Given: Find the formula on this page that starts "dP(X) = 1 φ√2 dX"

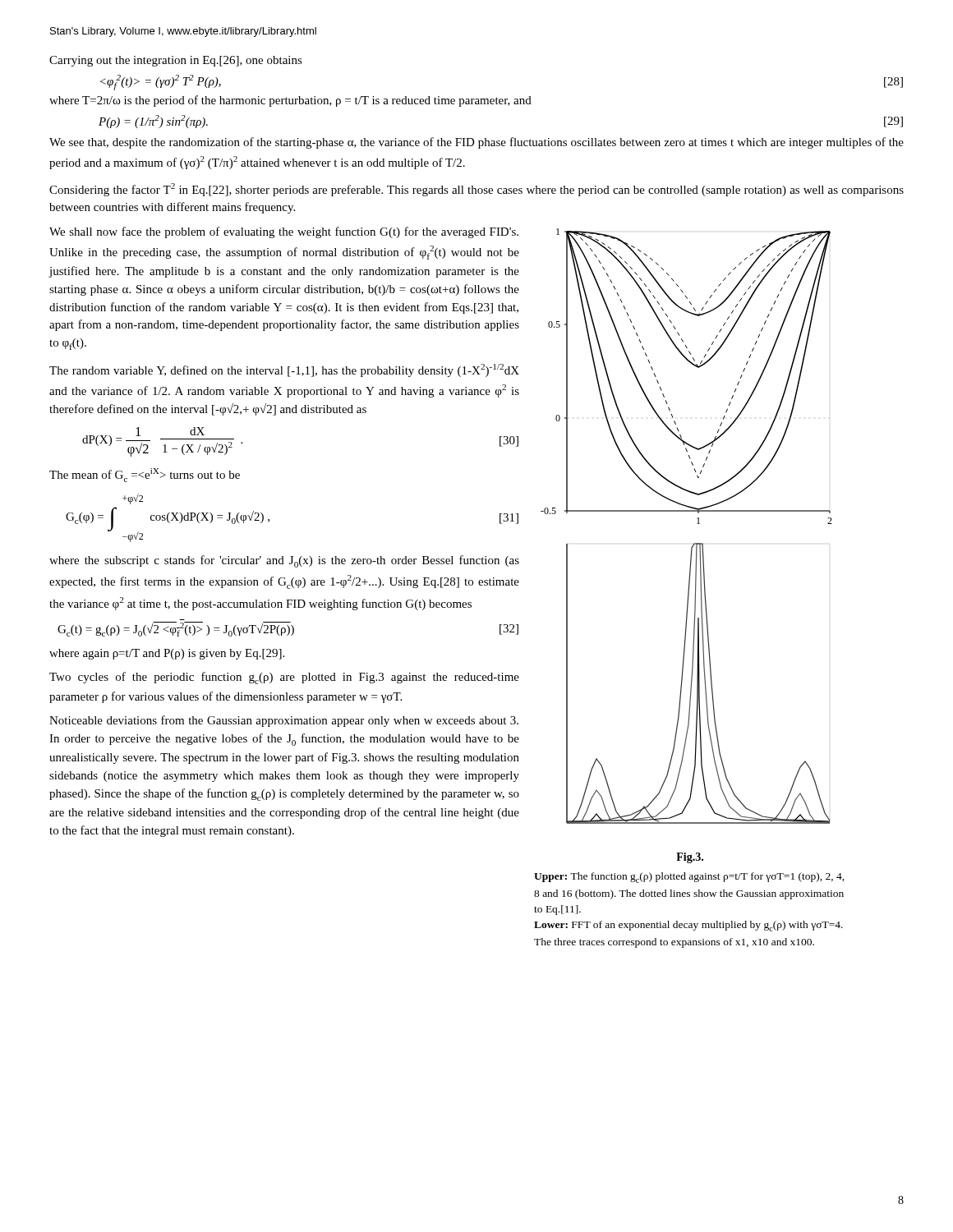Looking at the screenshot, I should pyautogui.click(x=138, y=441).
